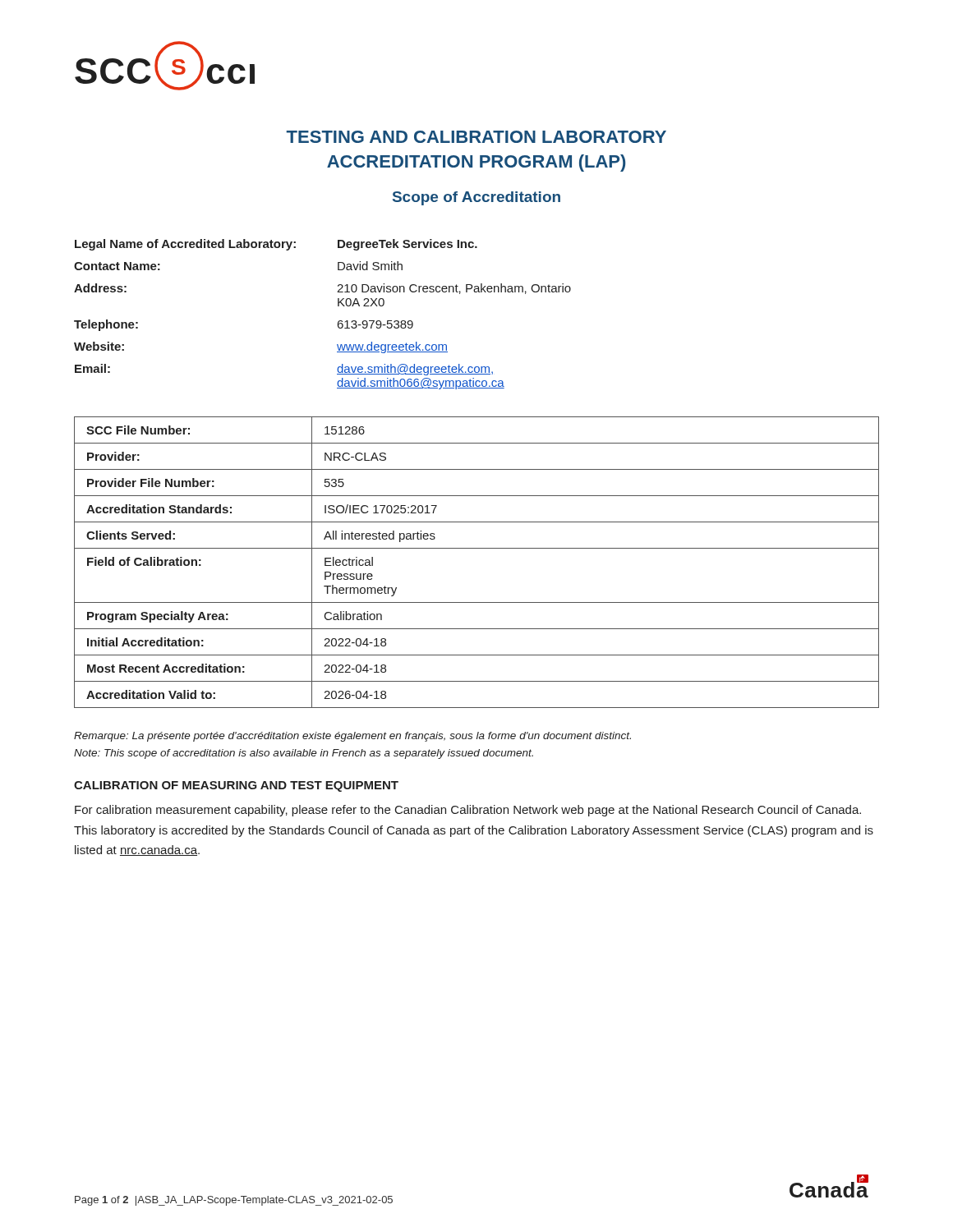
Task: Click the passage that begins "Remarque: La présente portée"
Action: tap(353, 744)
